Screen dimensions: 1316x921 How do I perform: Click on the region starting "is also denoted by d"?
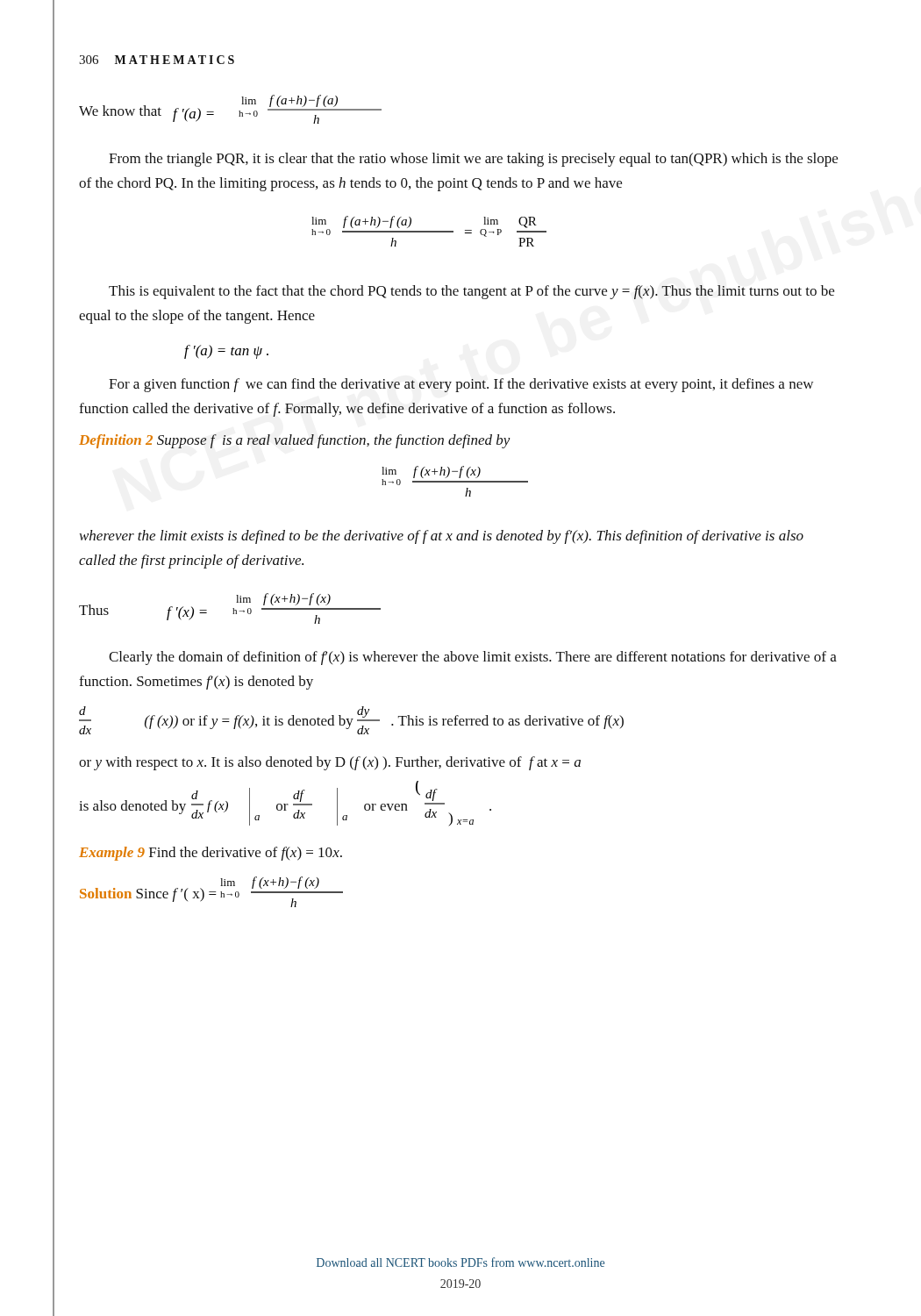[286, 807]
